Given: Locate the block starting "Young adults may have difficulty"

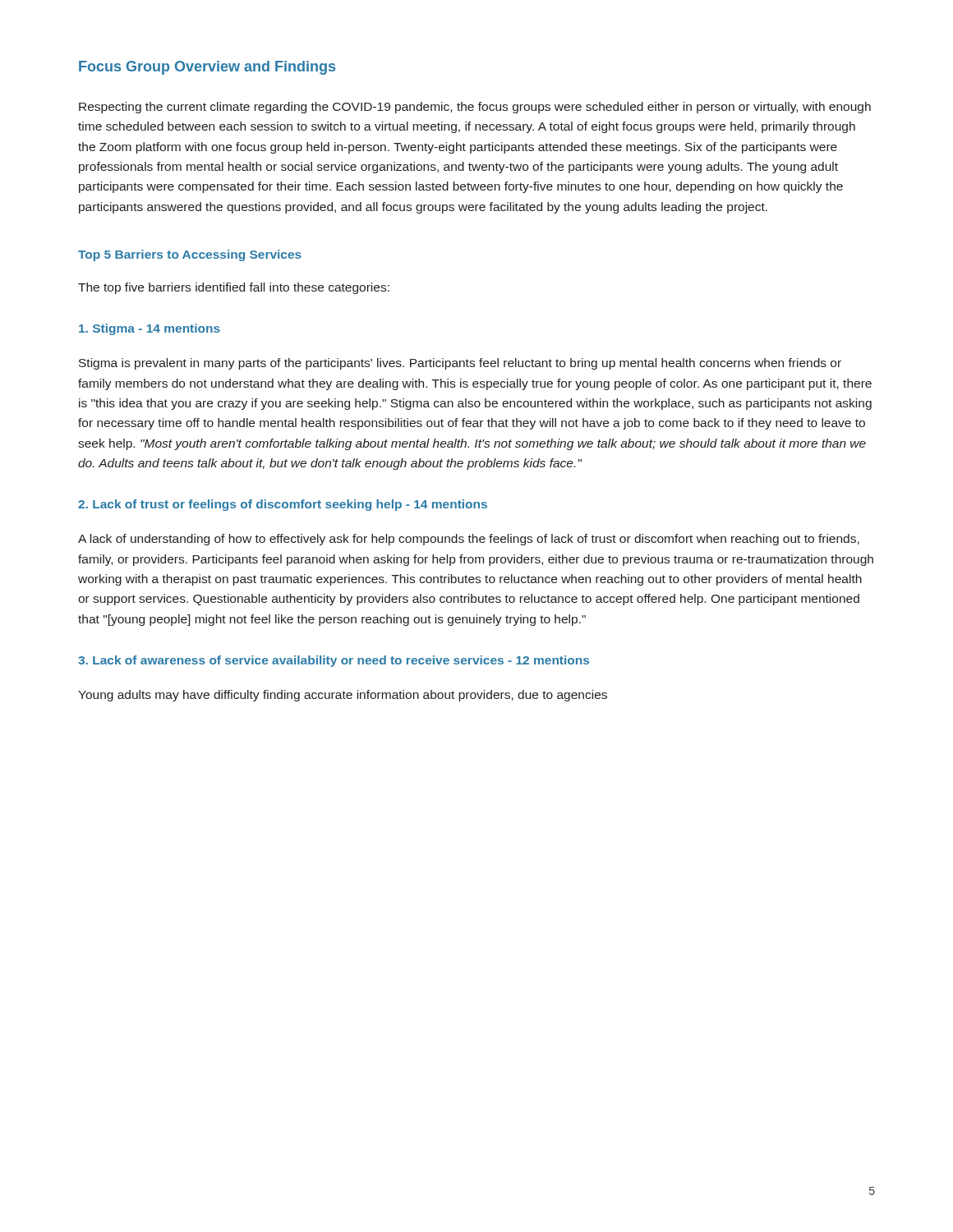Looking at the screenshot, I should point(343,694).
